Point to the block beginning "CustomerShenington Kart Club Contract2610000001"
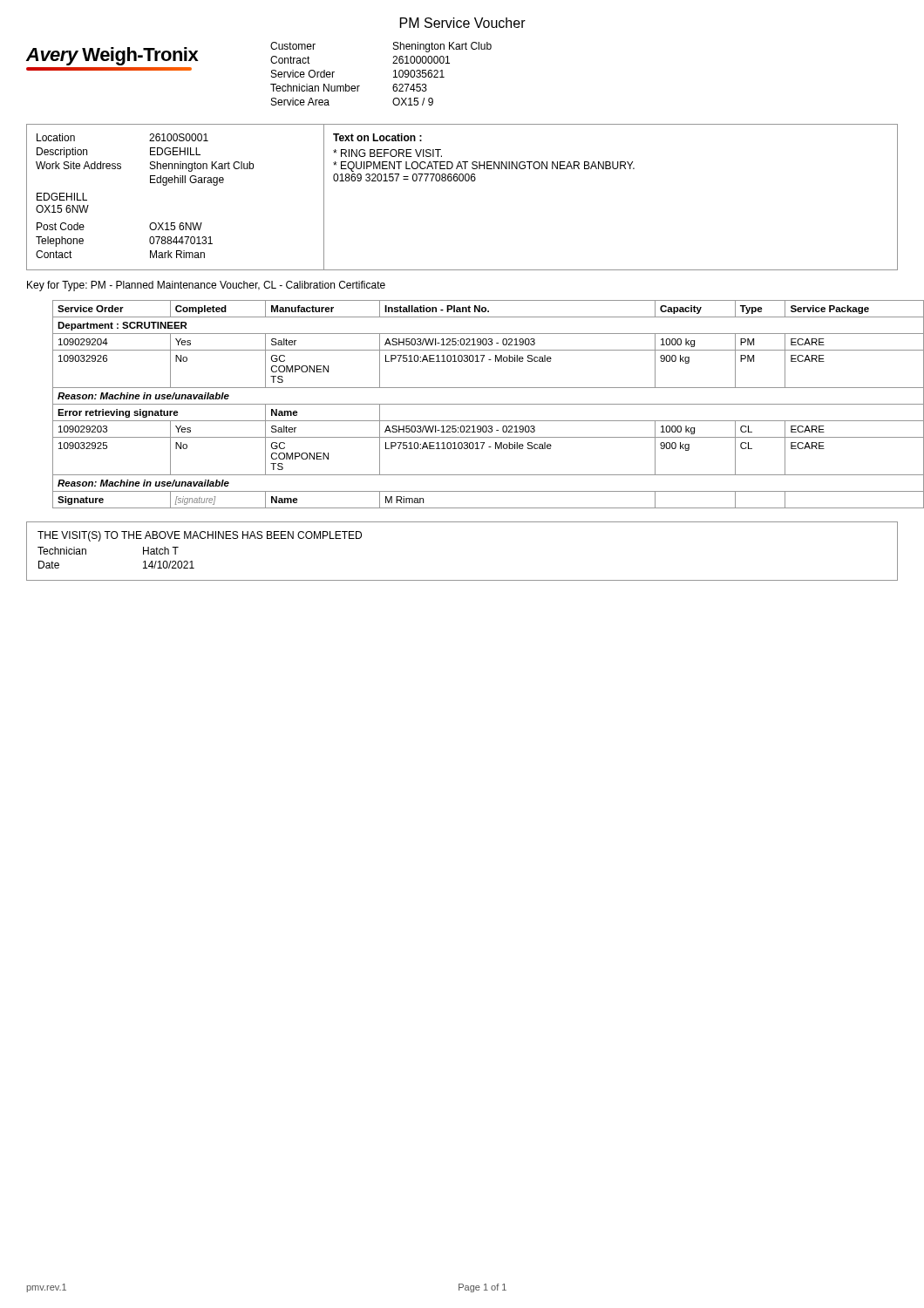The width and height of the screenshot is (924, 1308). click(x=418, y=74)
